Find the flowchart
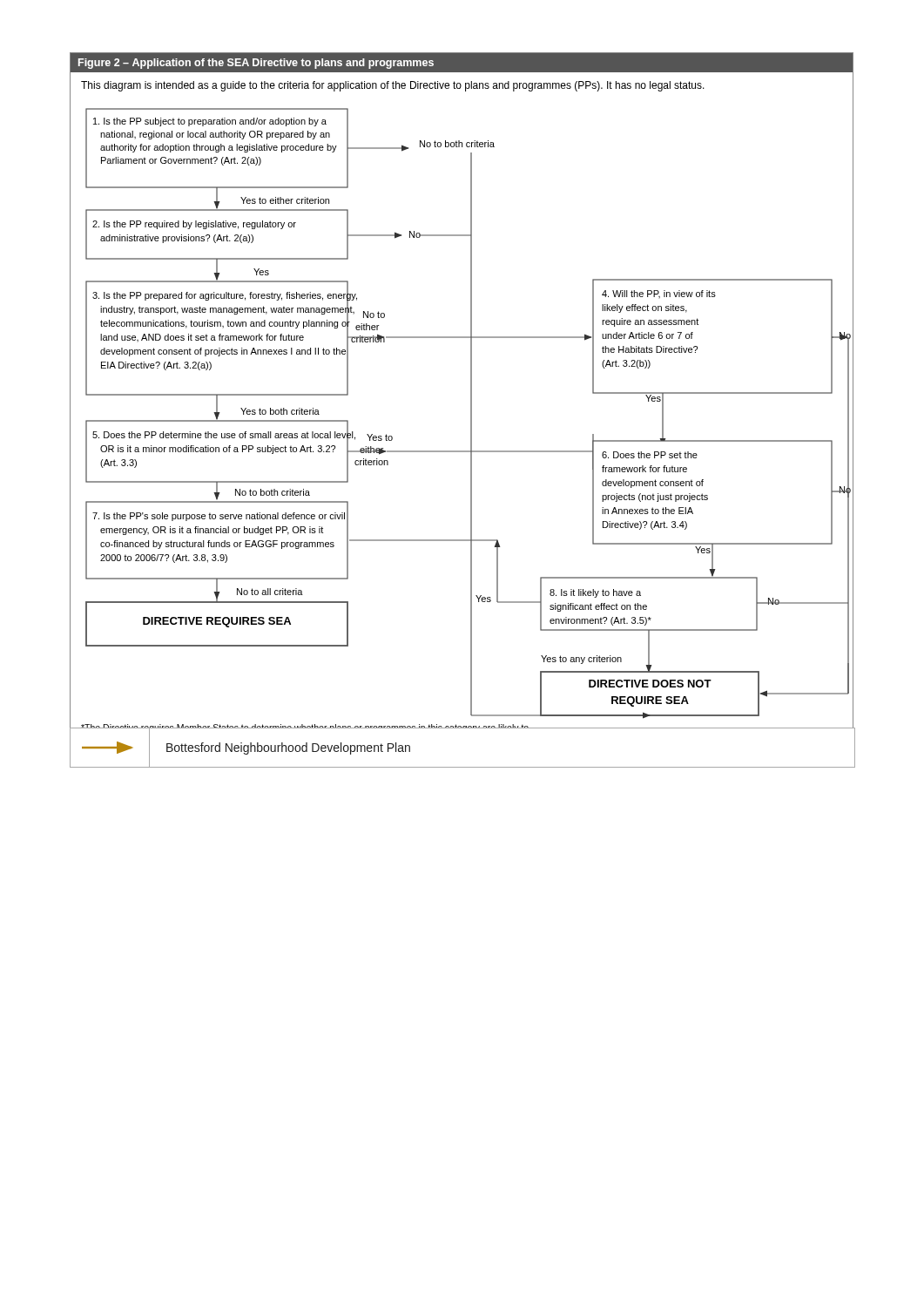 (462, 406)
